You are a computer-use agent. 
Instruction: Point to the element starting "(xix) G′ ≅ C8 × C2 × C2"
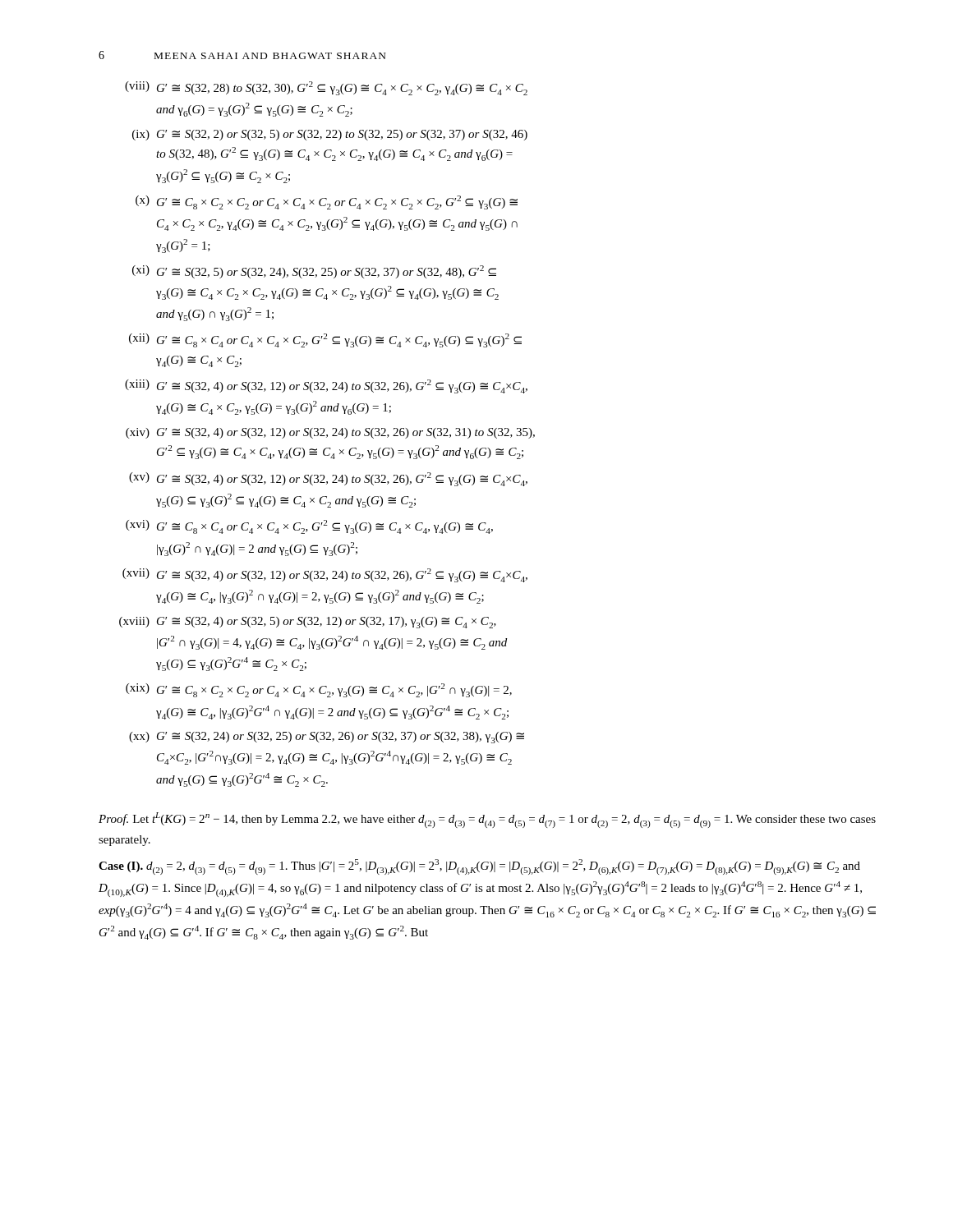489,701
